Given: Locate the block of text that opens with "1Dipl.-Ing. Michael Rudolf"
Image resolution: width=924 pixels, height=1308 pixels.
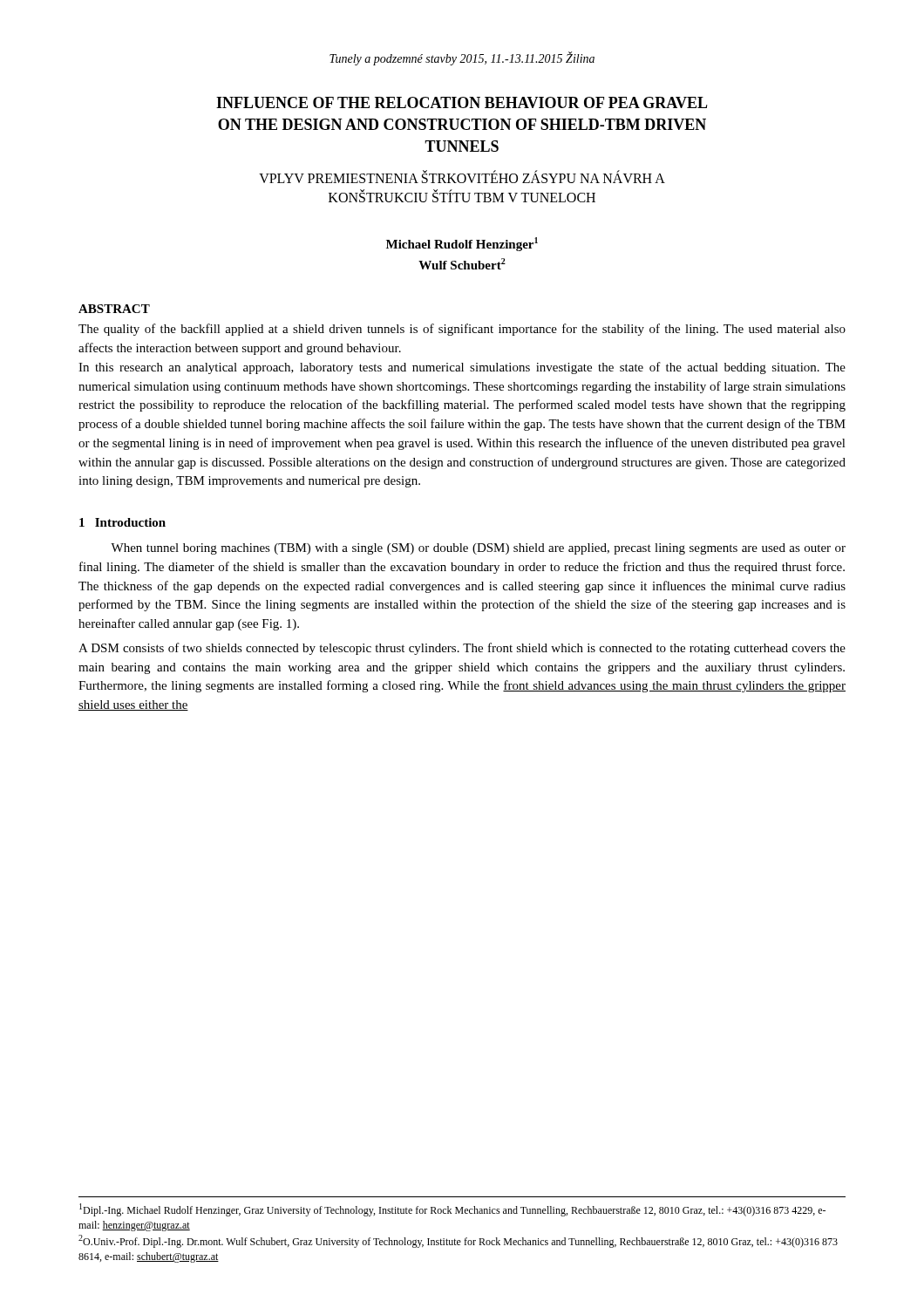Looking at the screenshot, I should (x=458, y=1232).
